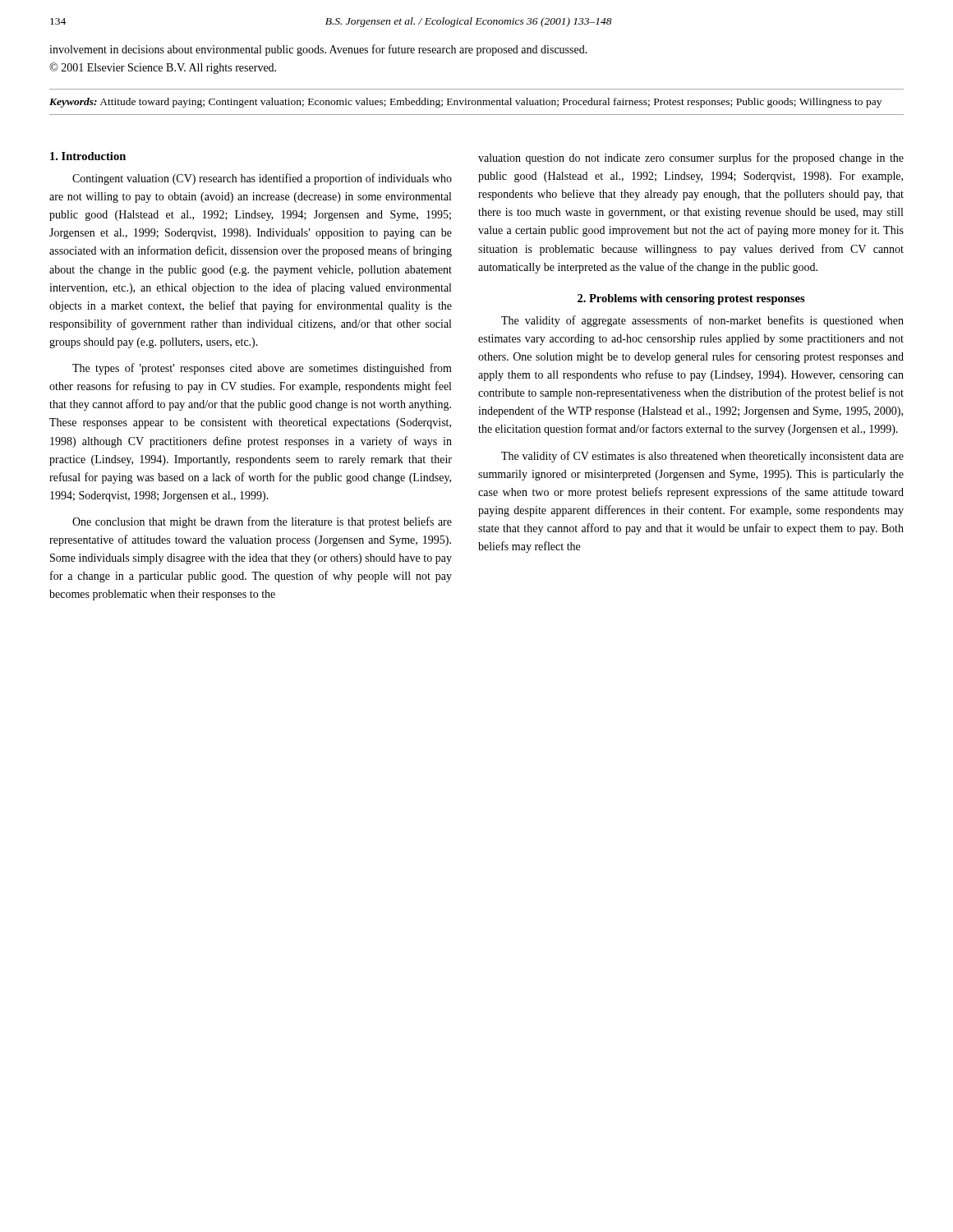Screen dimensions: 1232x953
Task: Click on the text starting "valuation question do not indicate zero consumer"
Action: [691, 213]
